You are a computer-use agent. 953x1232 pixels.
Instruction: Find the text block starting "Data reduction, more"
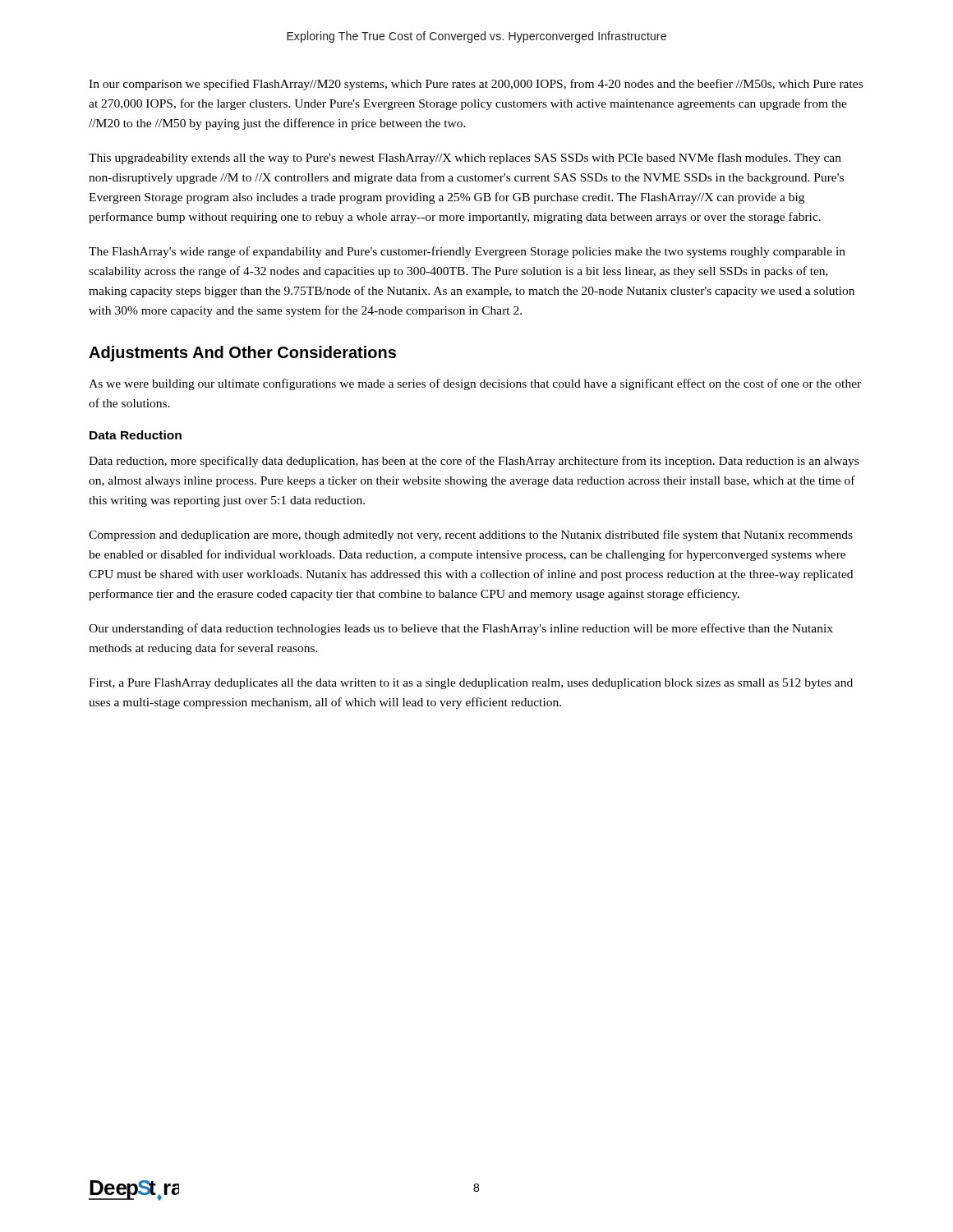[x=474, y=480]
